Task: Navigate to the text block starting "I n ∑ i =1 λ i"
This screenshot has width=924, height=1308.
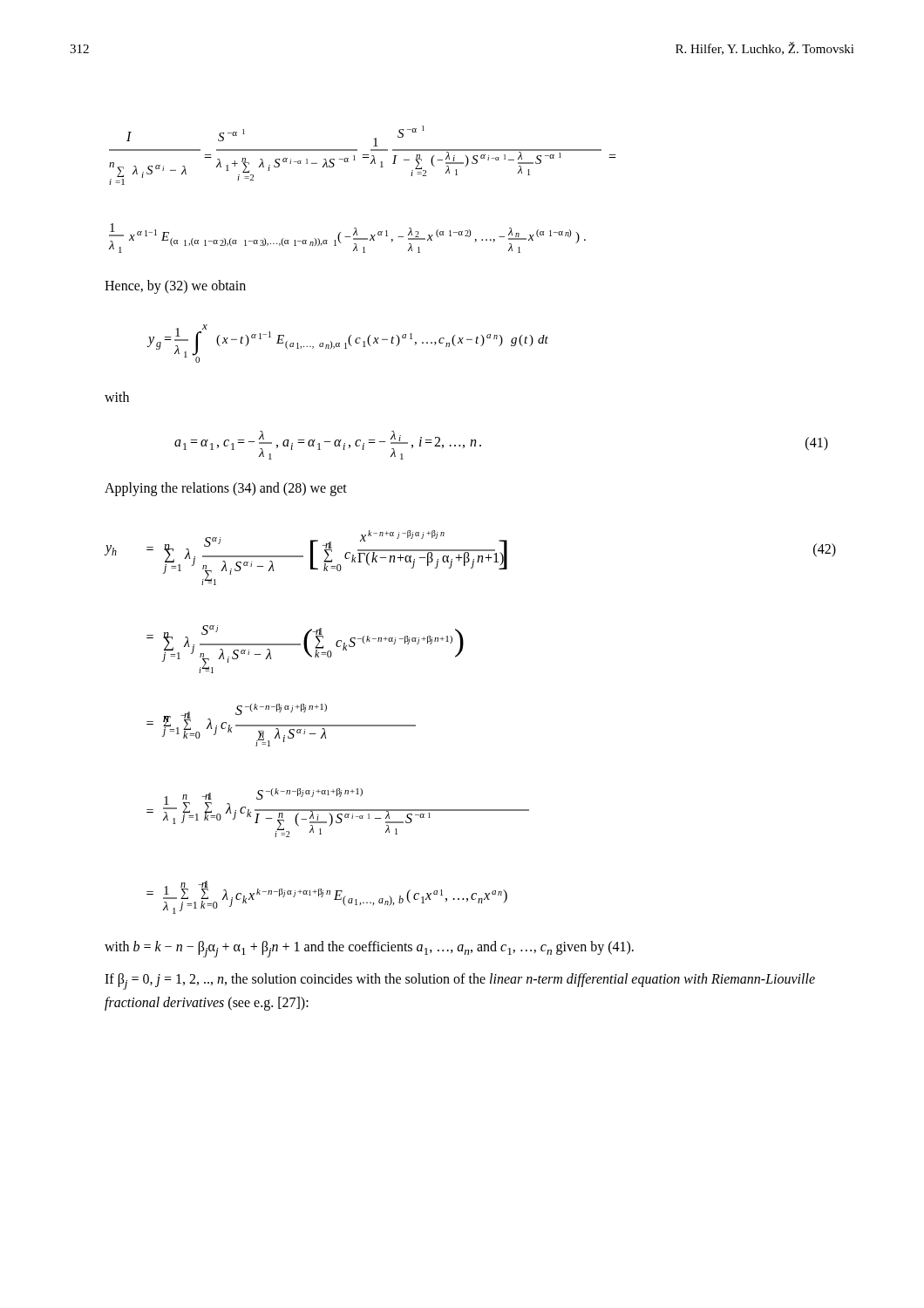Action: click(x=462, y=185)
